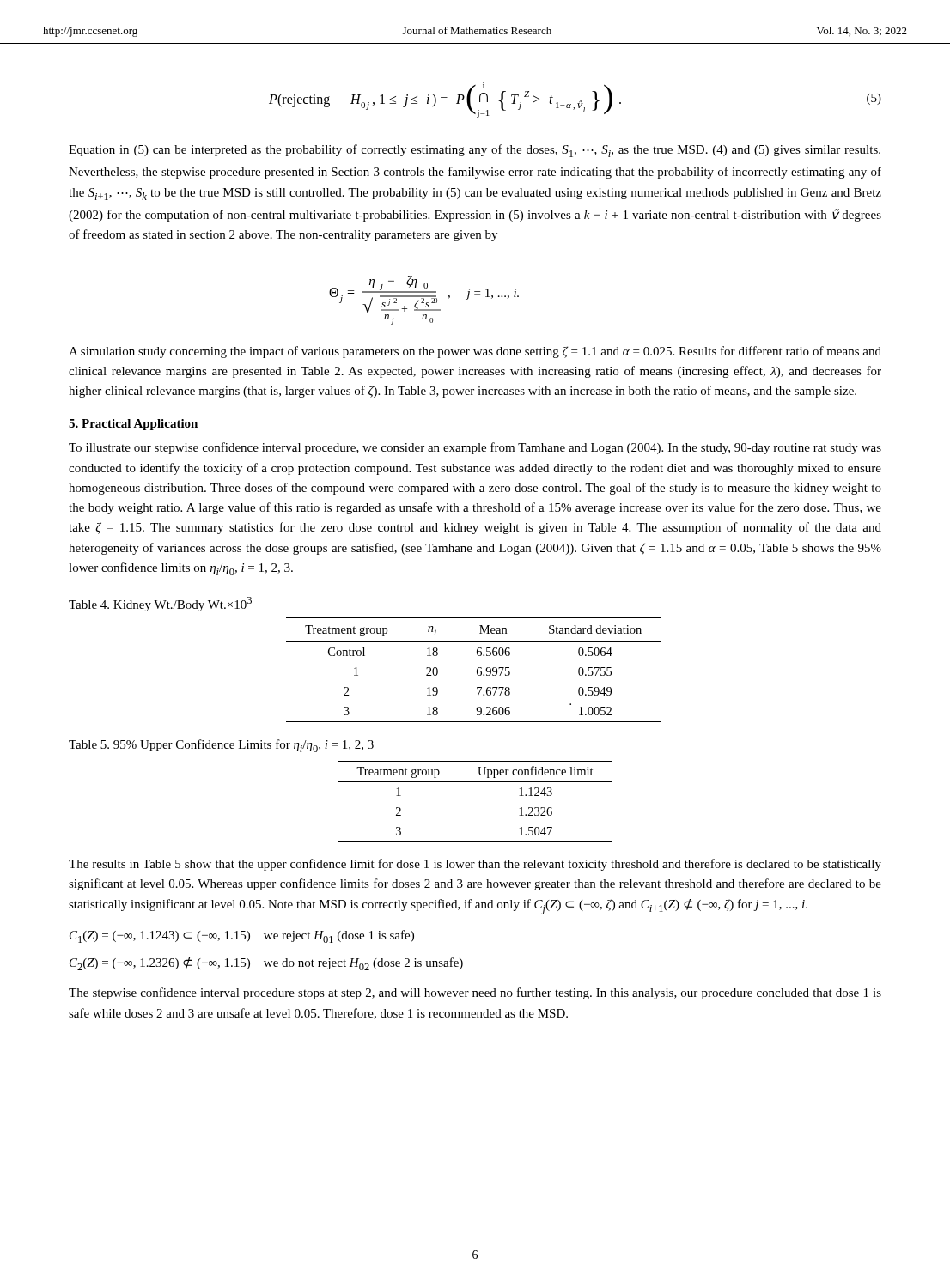Find the caption that says "Table 4. Kidney Wt./Body Wt.×103"
950x1288 pixels.
pos(160,603)
